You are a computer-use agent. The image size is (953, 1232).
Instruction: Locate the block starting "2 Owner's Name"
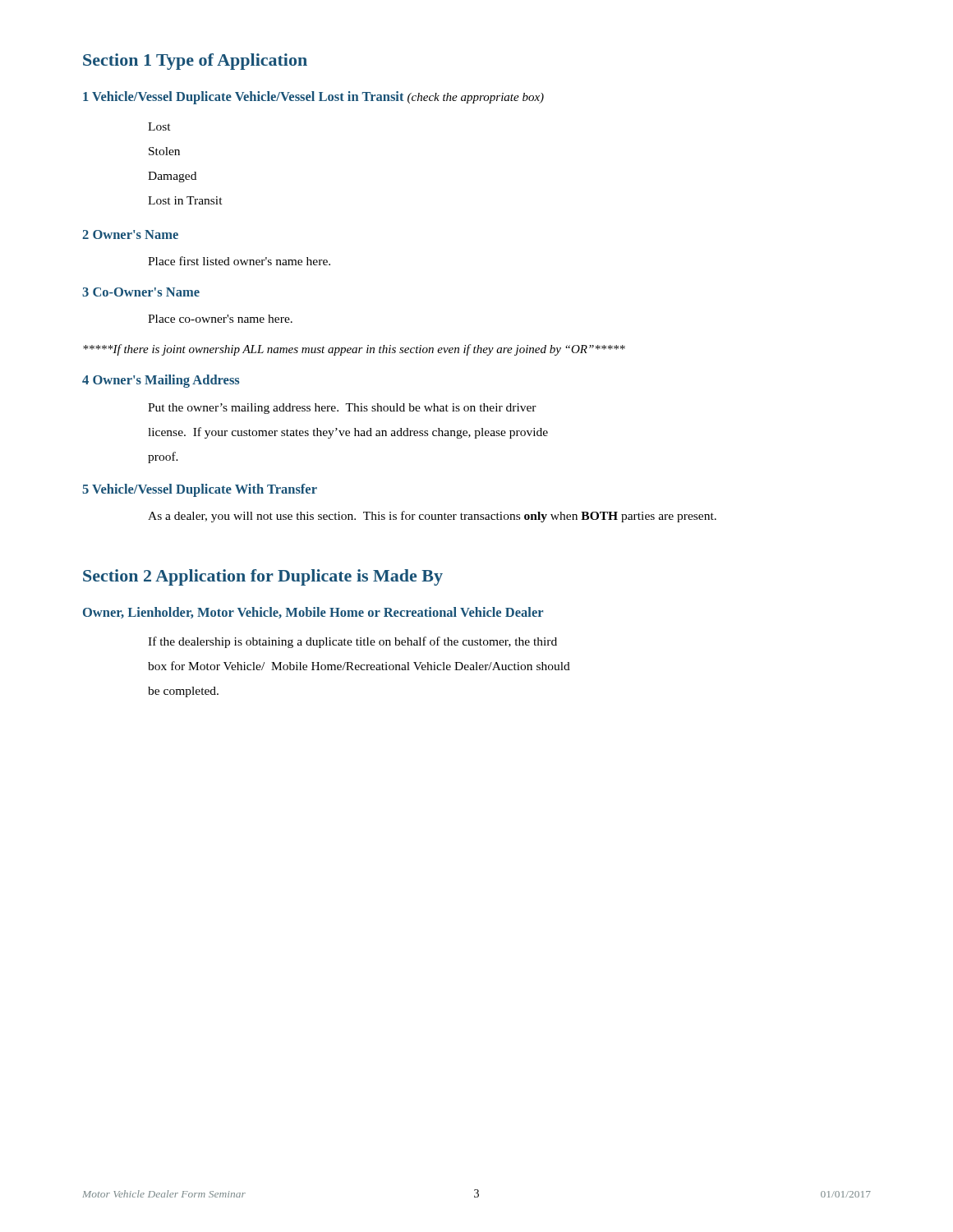click(130, 235)
